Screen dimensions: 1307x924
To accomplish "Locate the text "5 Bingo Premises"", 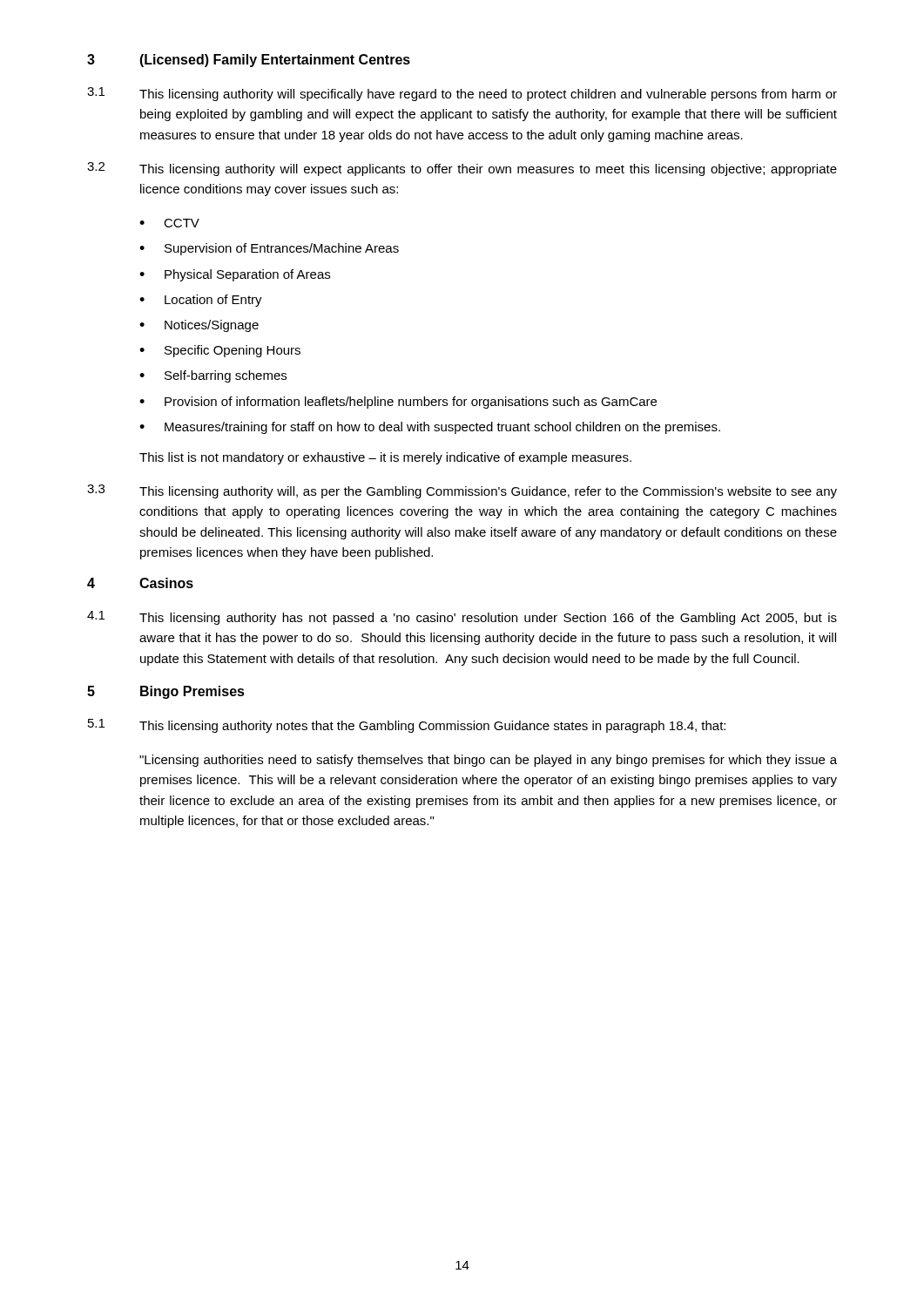I will click(x=166, y=692).
